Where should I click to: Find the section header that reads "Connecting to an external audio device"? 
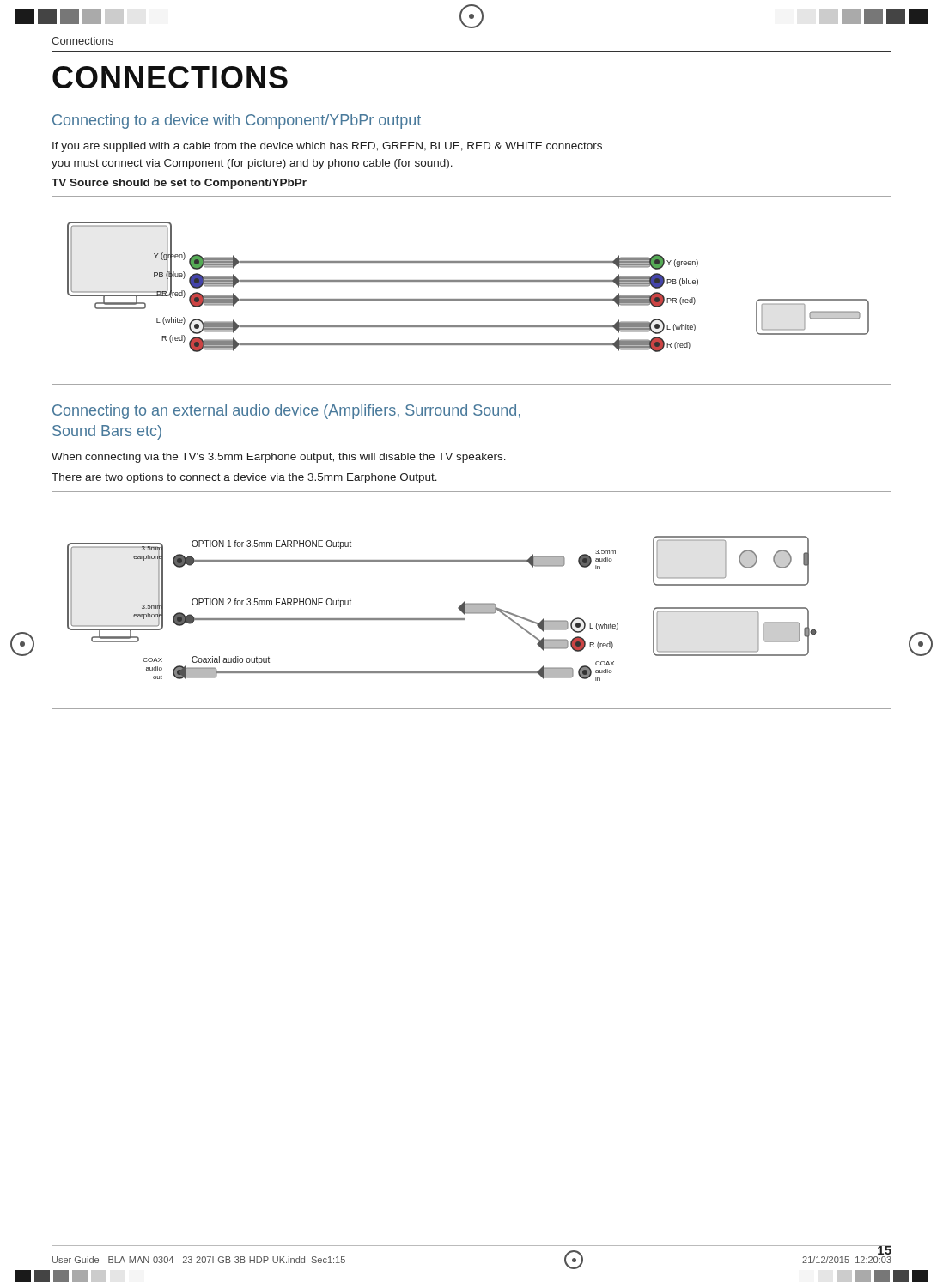click(287, 421)
